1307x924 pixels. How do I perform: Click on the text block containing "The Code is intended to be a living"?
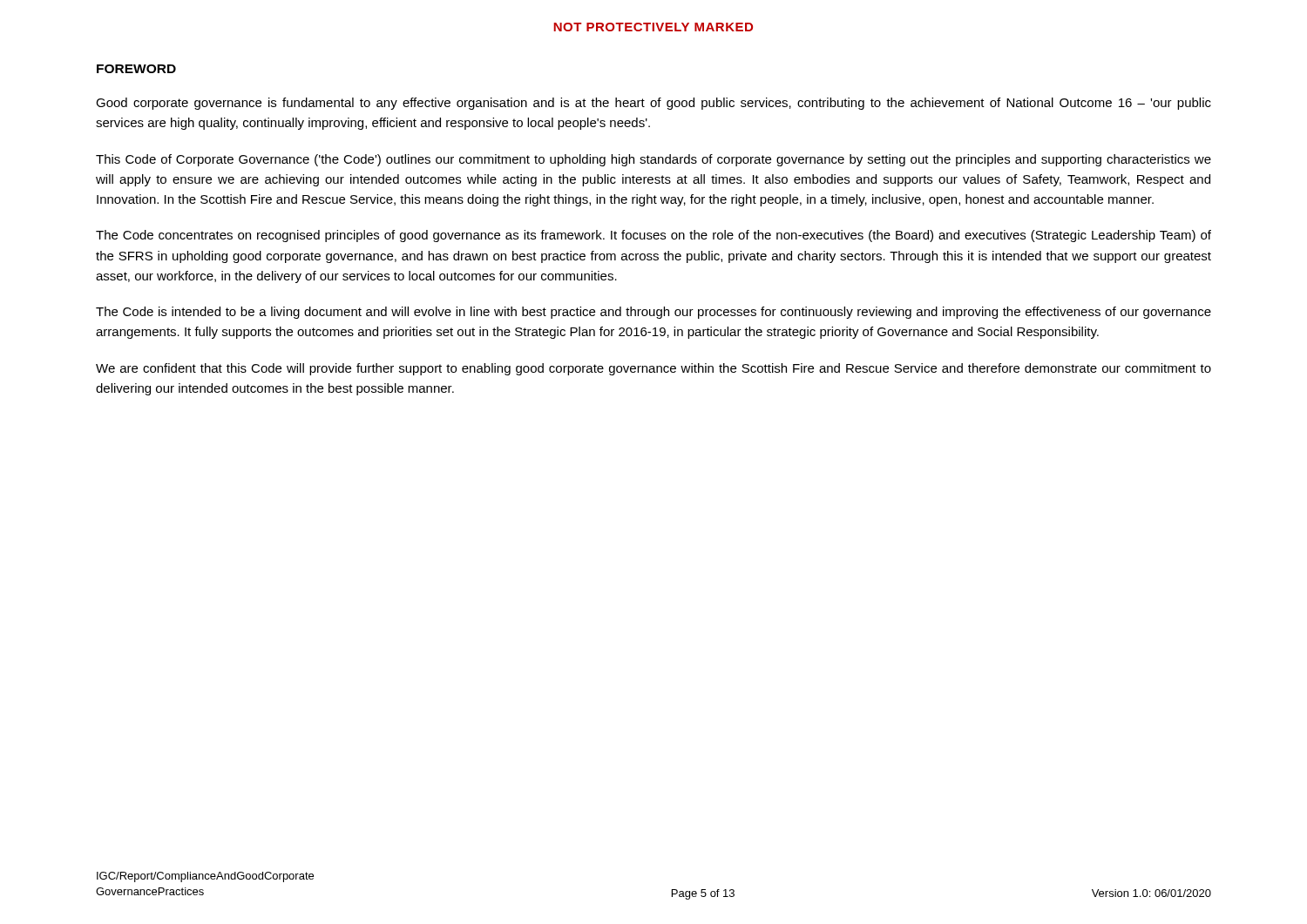(x=654, y=321)
